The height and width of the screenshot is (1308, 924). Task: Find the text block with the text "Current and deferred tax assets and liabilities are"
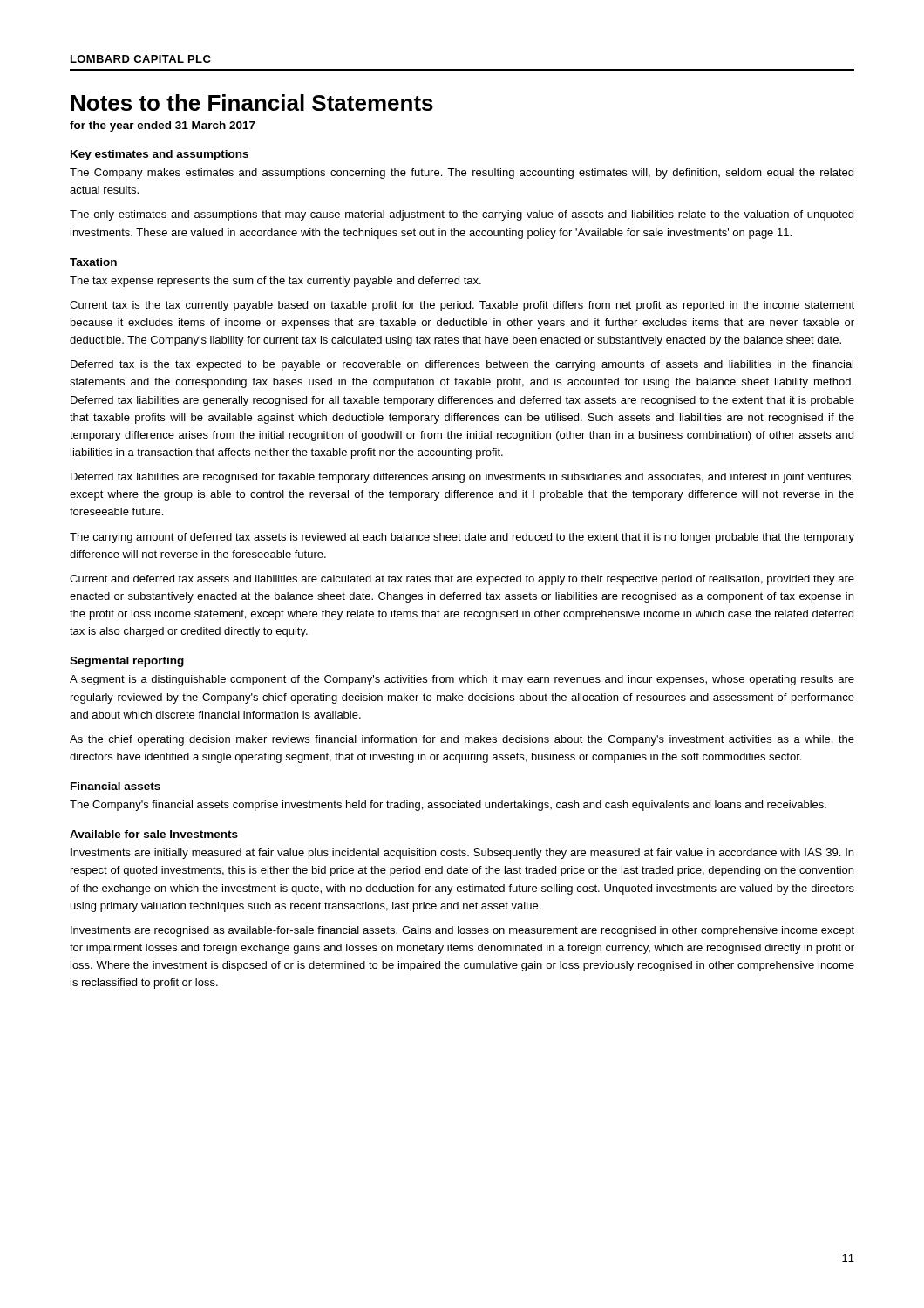pyautogui.click(x=462, y=605)
